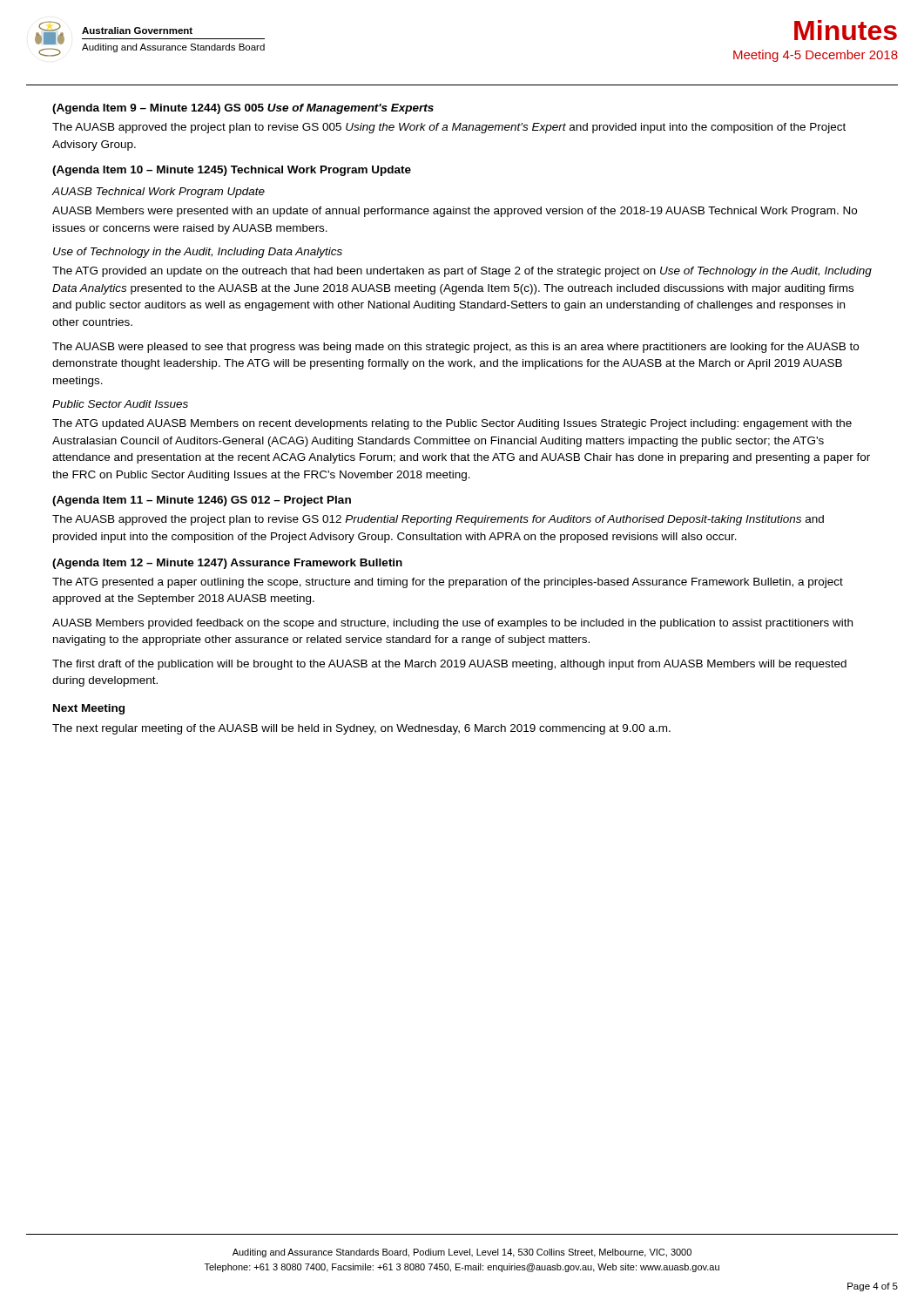The height and width of the screenshot is (1307, 924).
Task: Select the element starting "(Agenda Item 11 – Minute"
Action: pos(202,500)
